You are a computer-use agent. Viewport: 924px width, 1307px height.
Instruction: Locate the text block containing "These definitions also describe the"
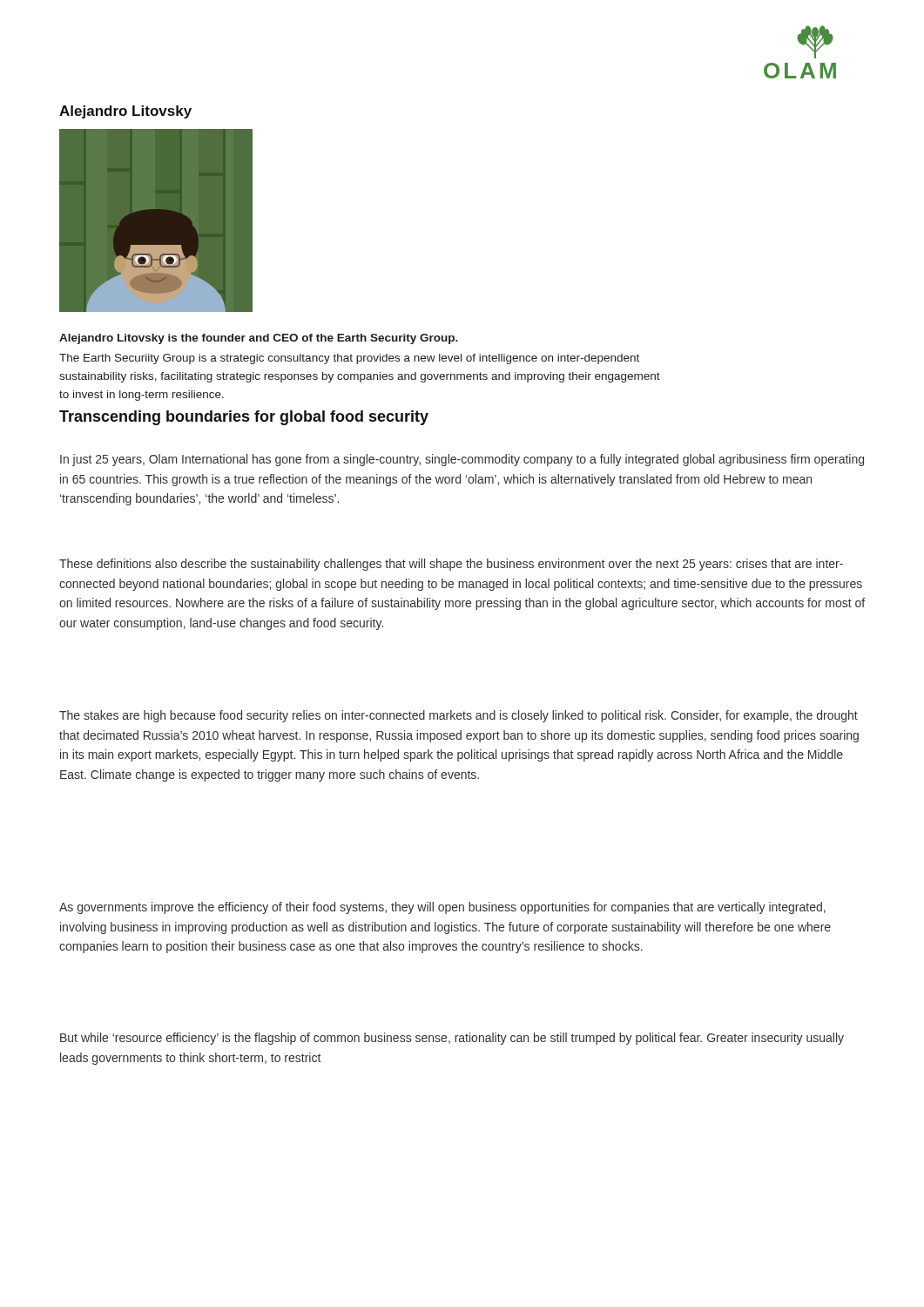[x=462, y=593]
